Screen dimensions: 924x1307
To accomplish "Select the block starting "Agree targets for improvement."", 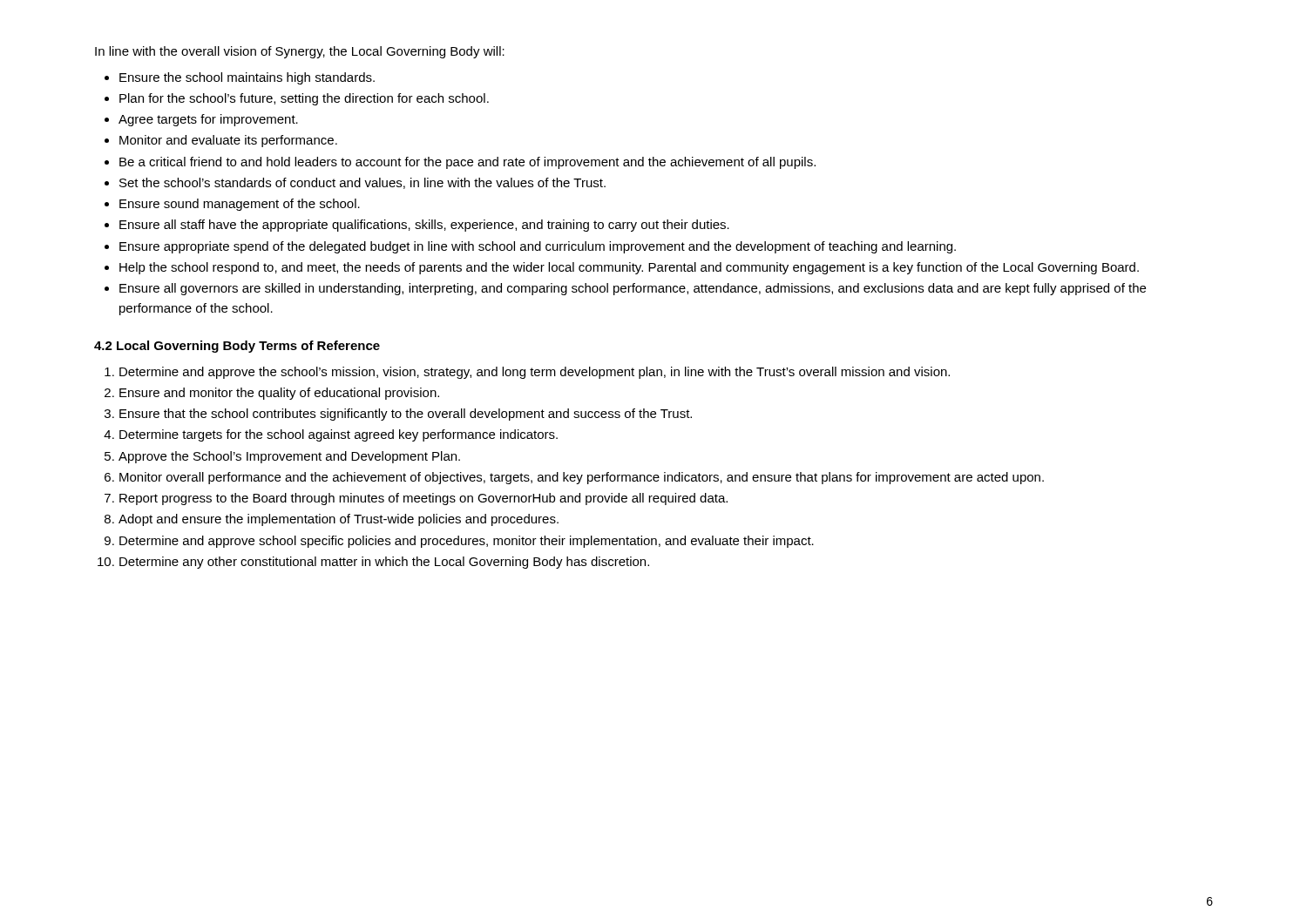I will (x=209, y=119).
